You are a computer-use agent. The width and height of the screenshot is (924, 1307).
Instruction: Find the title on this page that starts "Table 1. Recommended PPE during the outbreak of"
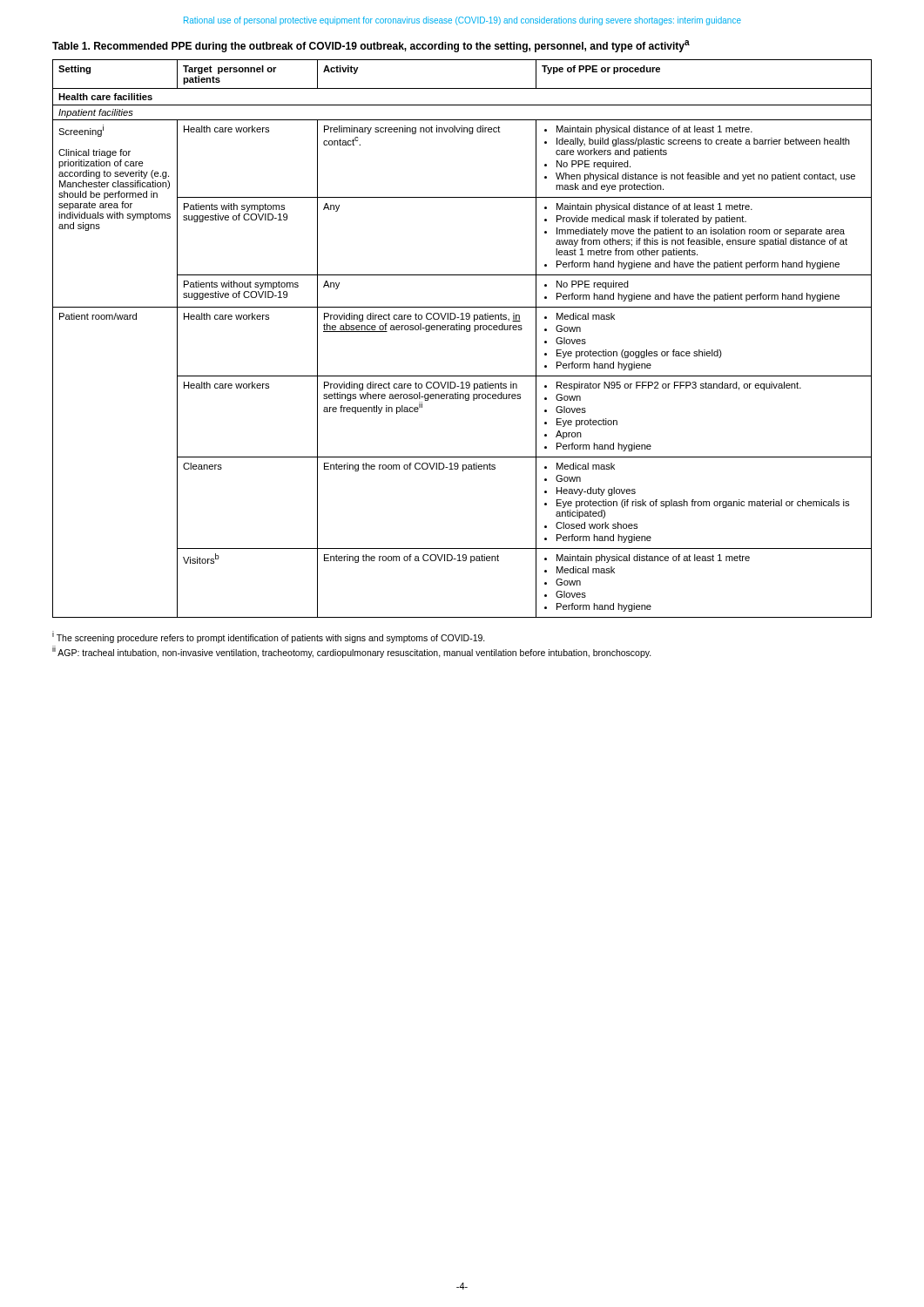coord(462,45)
